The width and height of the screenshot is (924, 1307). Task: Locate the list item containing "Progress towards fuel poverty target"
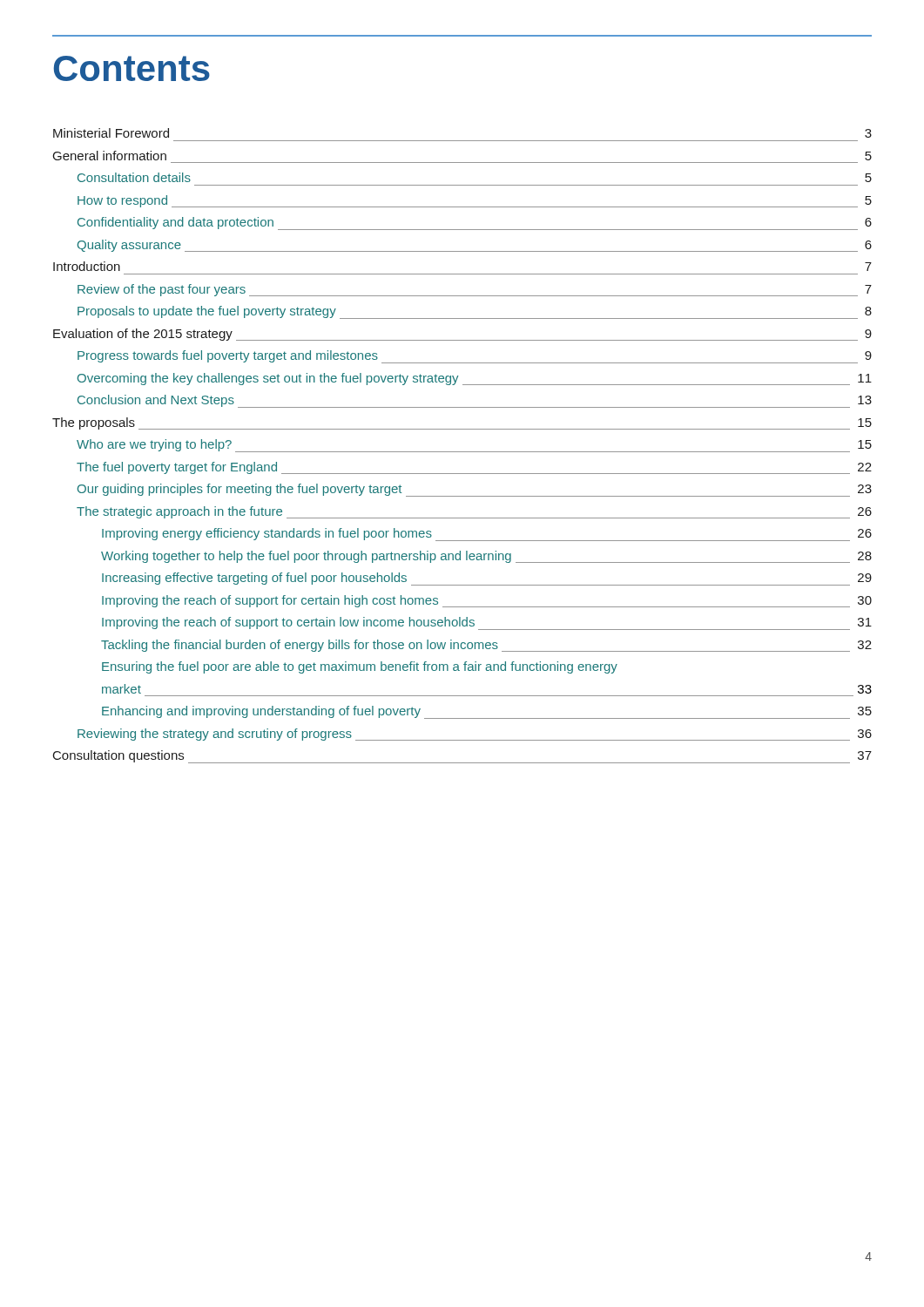[x=474, y=355]
